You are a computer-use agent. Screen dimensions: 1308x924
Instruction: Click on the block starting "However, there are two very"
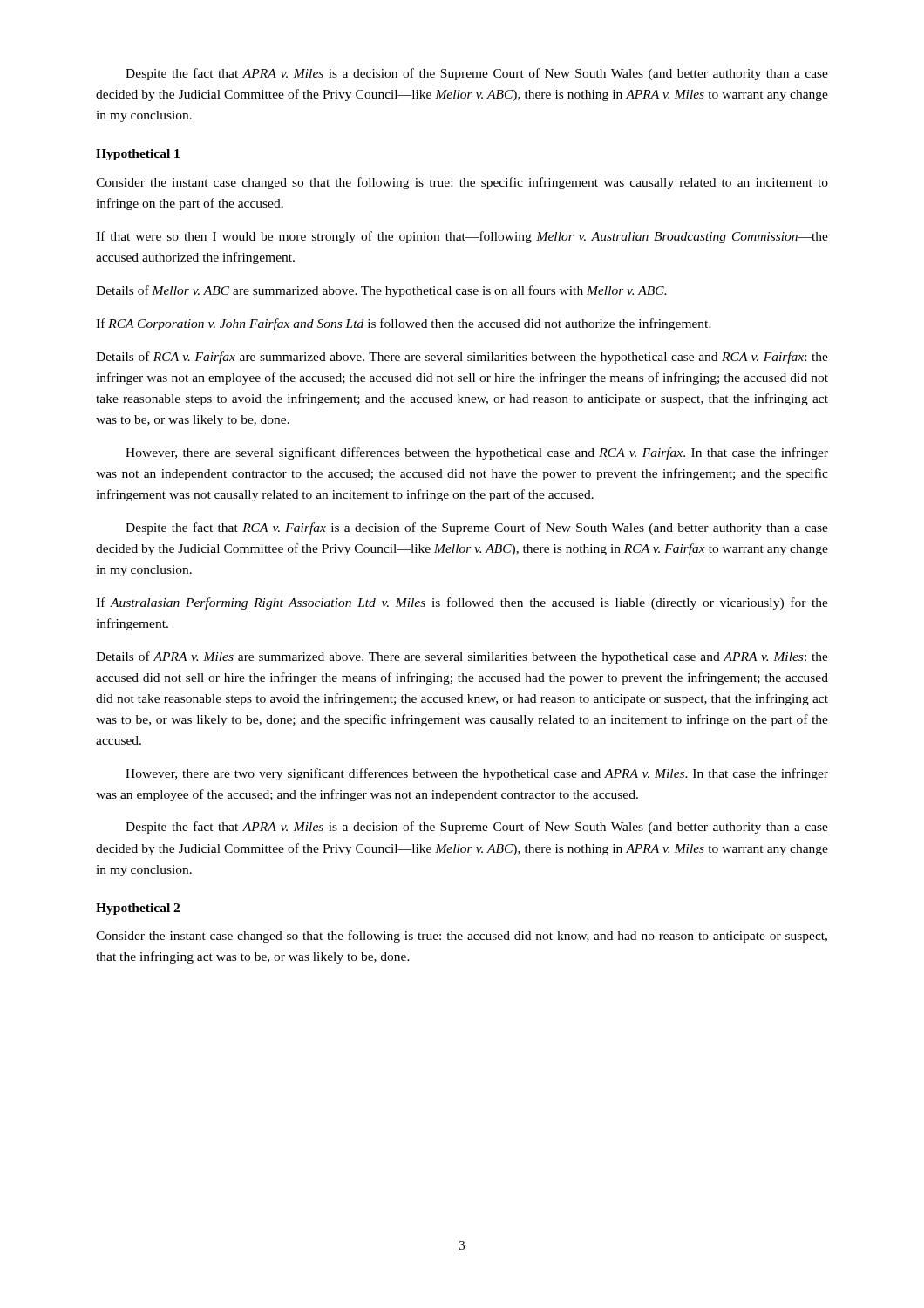pos(462,783)
